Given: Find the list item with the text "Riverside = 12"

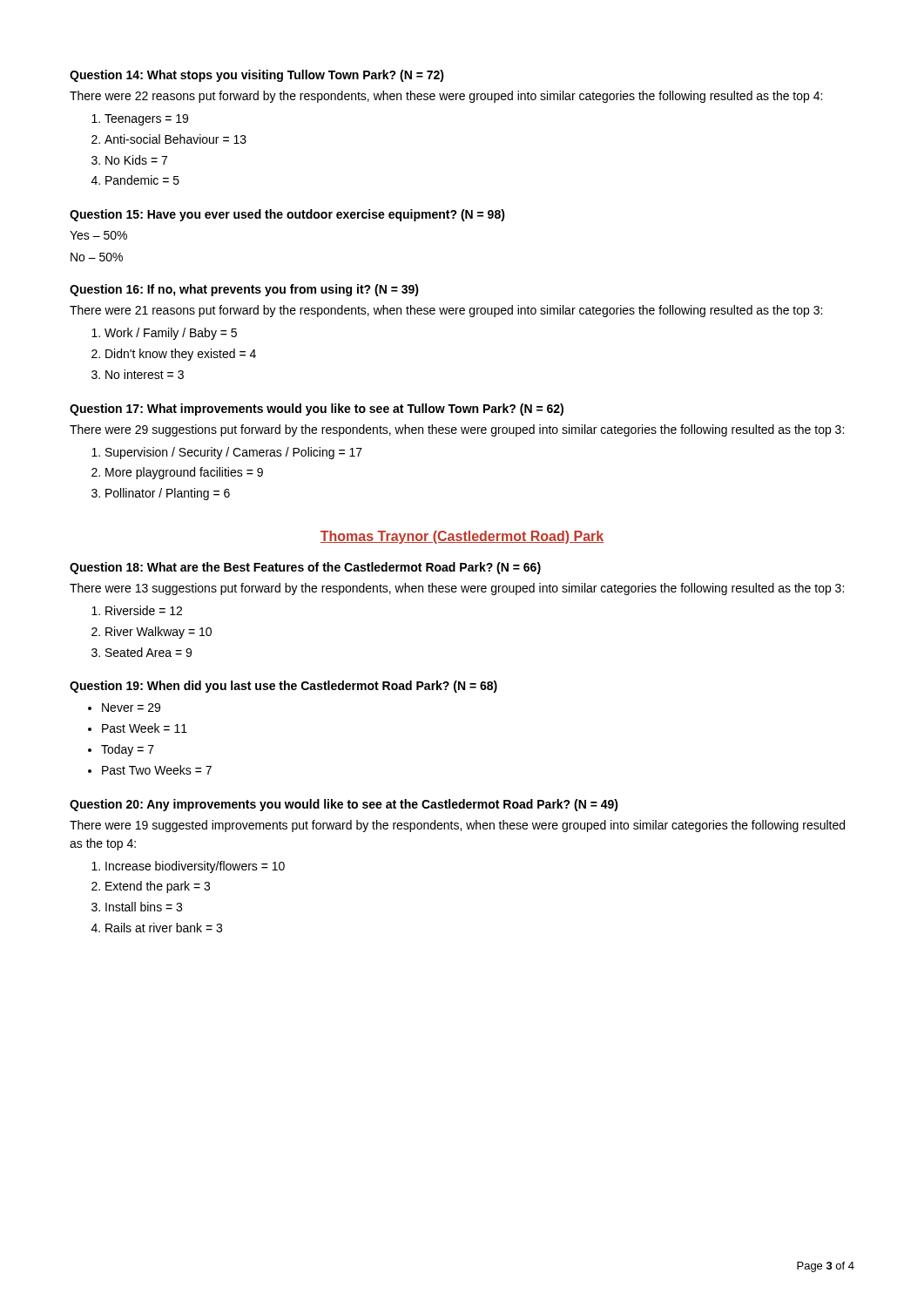Looking at the screenshot, I should pyautogui.click(x=144, y=611).
